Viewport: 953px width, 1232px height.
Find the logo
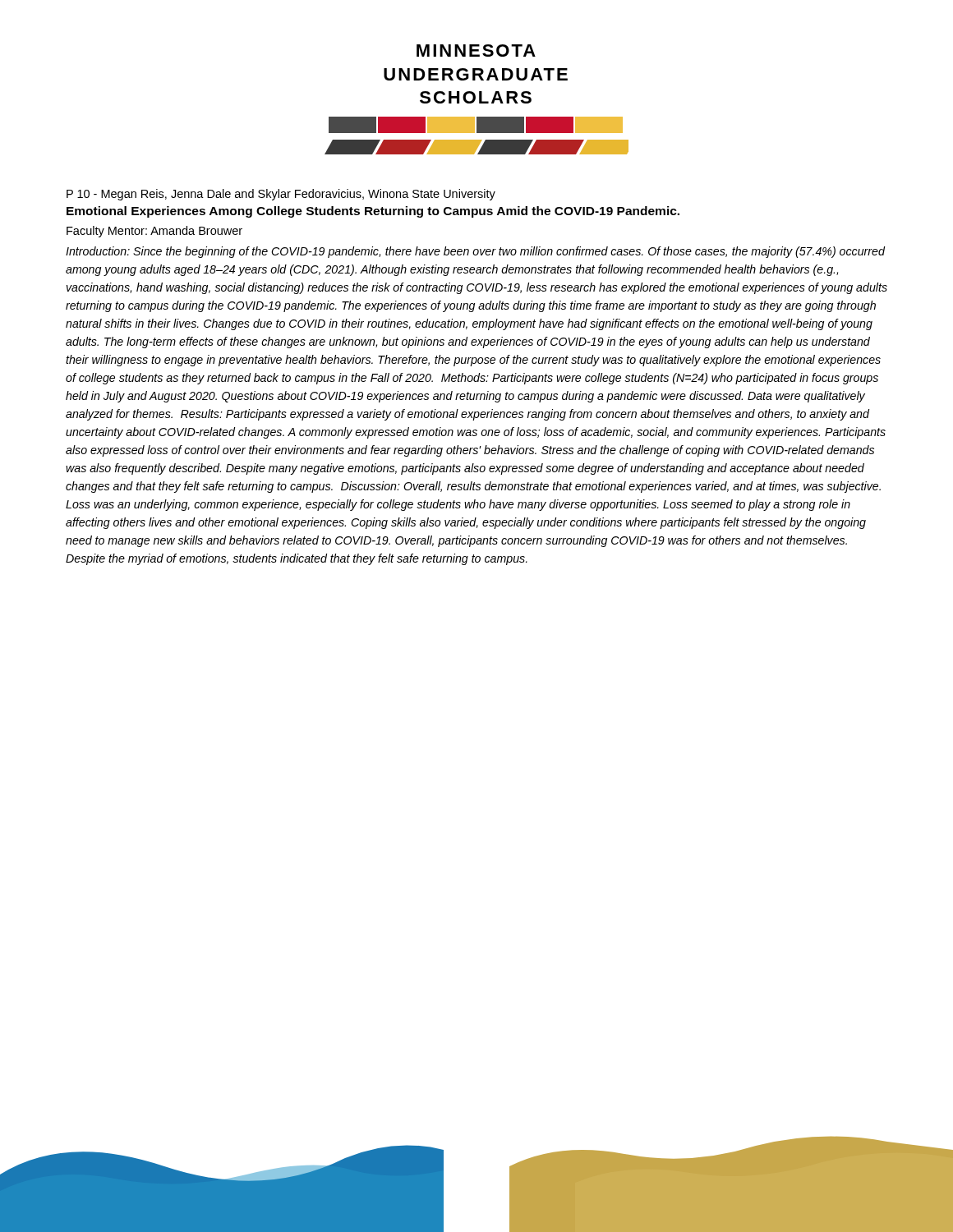[476, 82]
